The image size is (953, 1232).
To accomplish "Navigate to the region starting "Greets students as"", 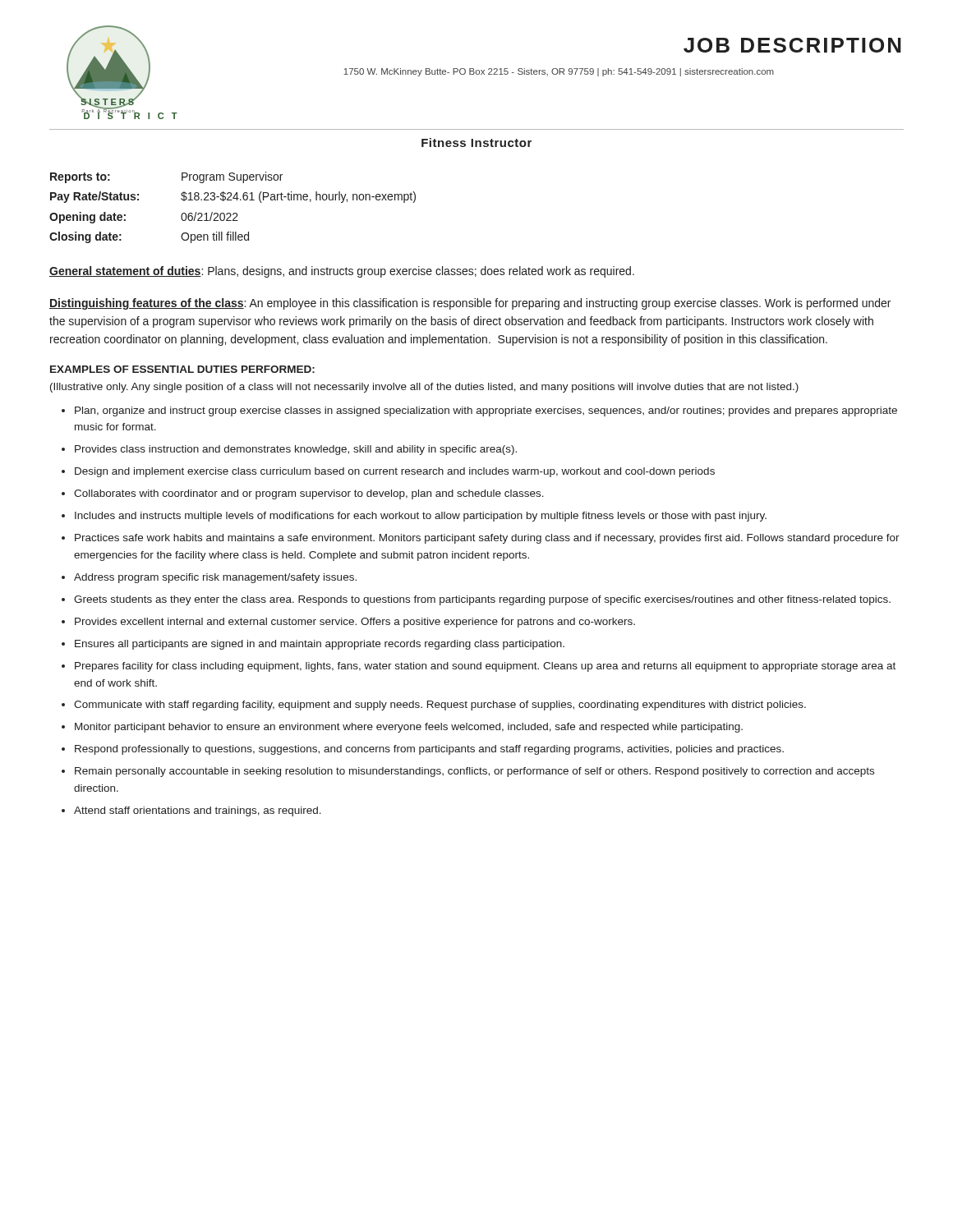I will point(483,599).
